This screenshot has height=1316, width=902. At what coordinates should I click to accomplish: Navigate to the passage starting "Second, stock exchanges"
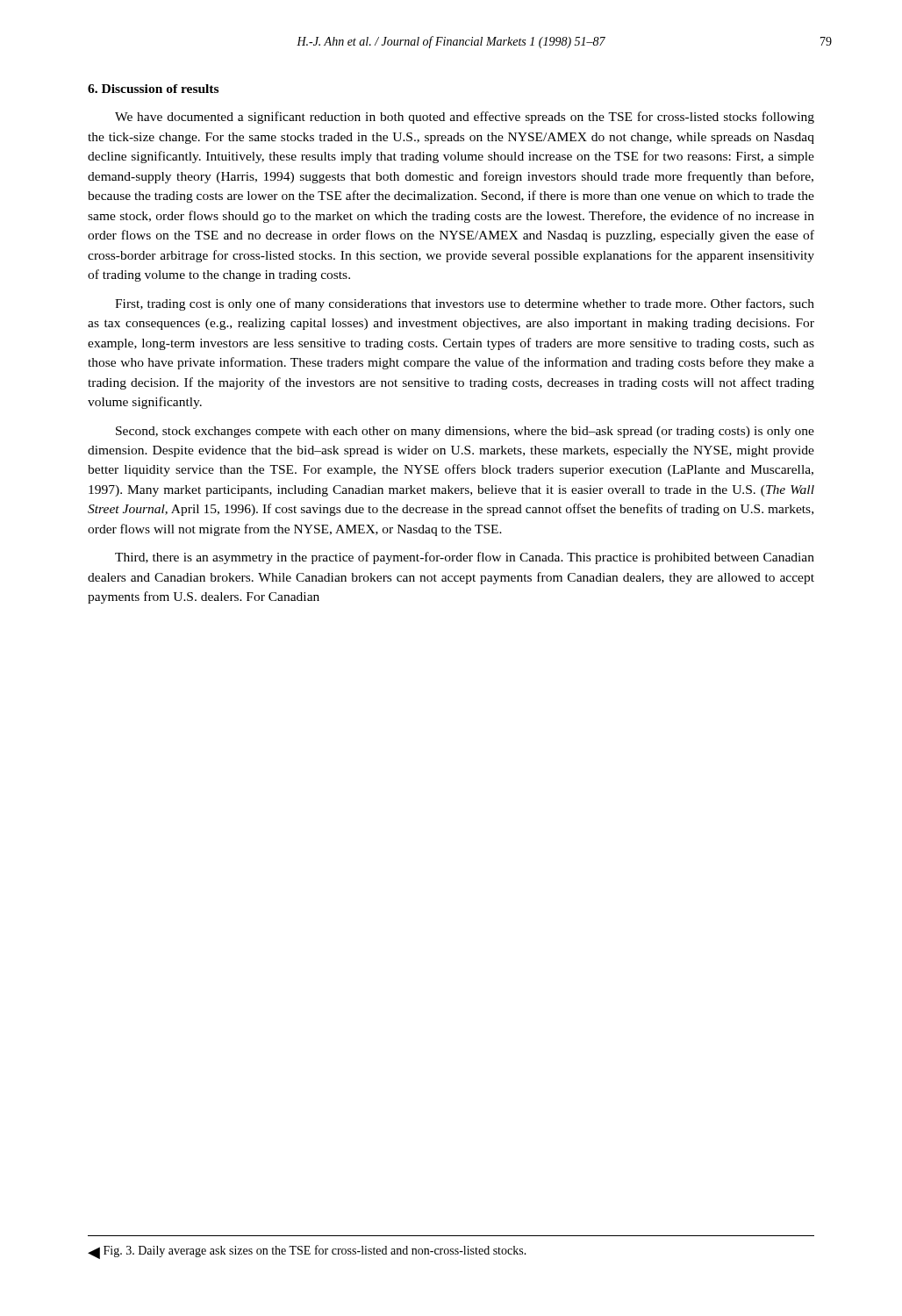pos(451,479)
